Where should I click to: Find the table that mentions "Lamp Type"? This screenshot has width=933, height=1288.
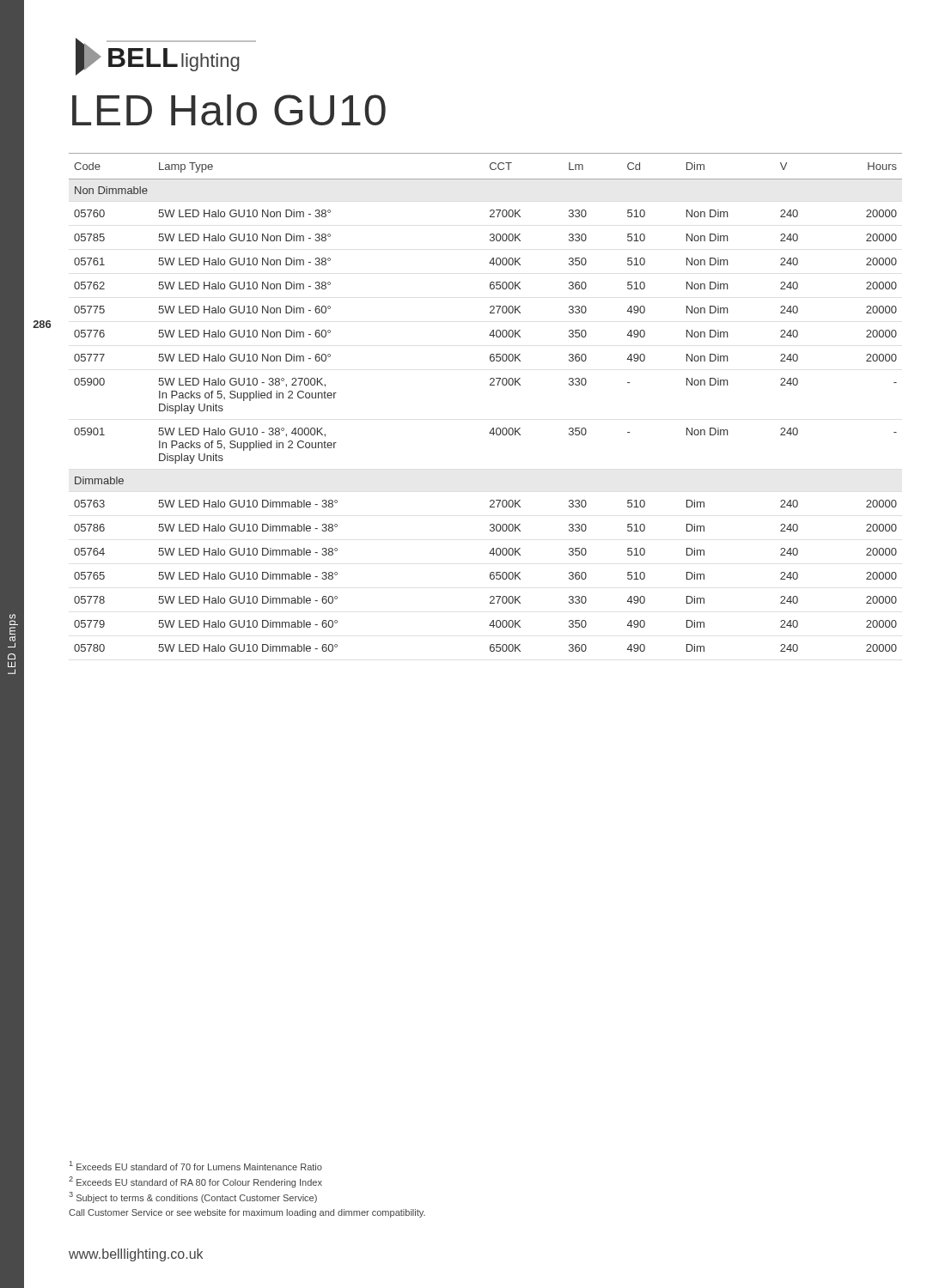tap(485, 407)
